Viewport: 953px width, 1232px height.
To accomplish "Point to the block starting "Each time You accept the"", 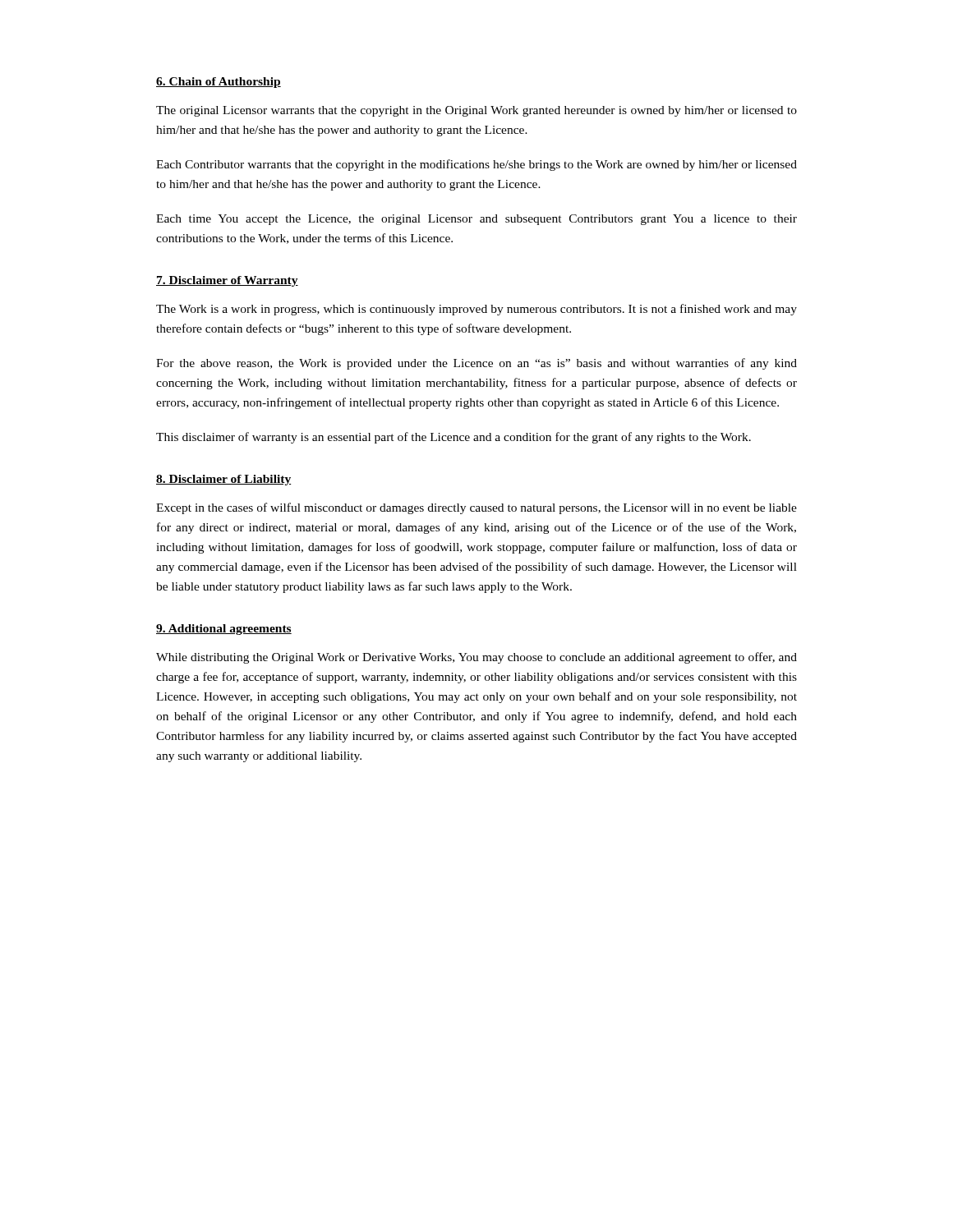I will point(476,228).
